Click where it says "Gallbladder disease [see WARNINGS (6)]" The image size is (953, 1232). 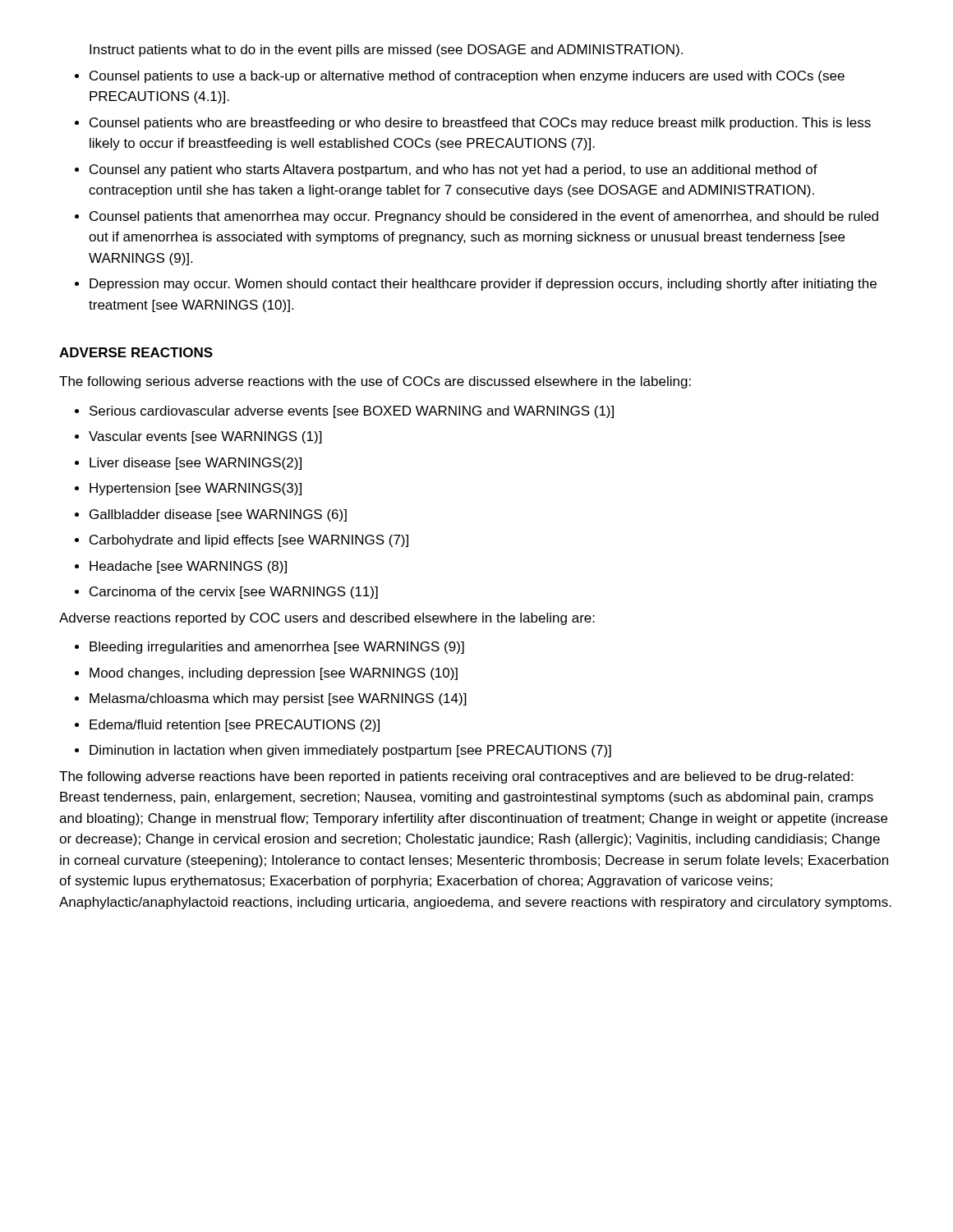pos(218,514)
